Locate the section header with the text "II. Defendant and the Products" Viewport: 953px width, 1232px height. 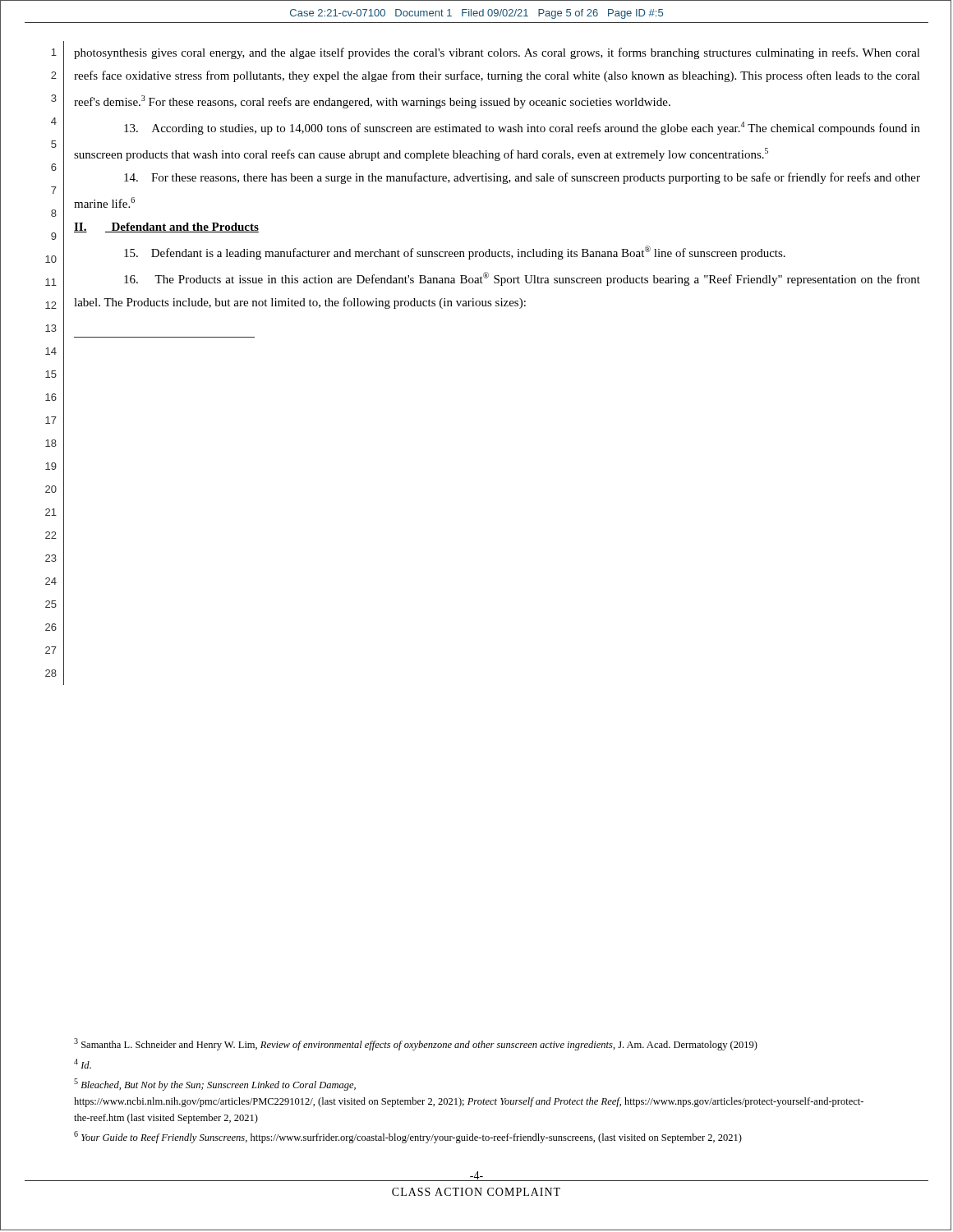tap(166, 227)
